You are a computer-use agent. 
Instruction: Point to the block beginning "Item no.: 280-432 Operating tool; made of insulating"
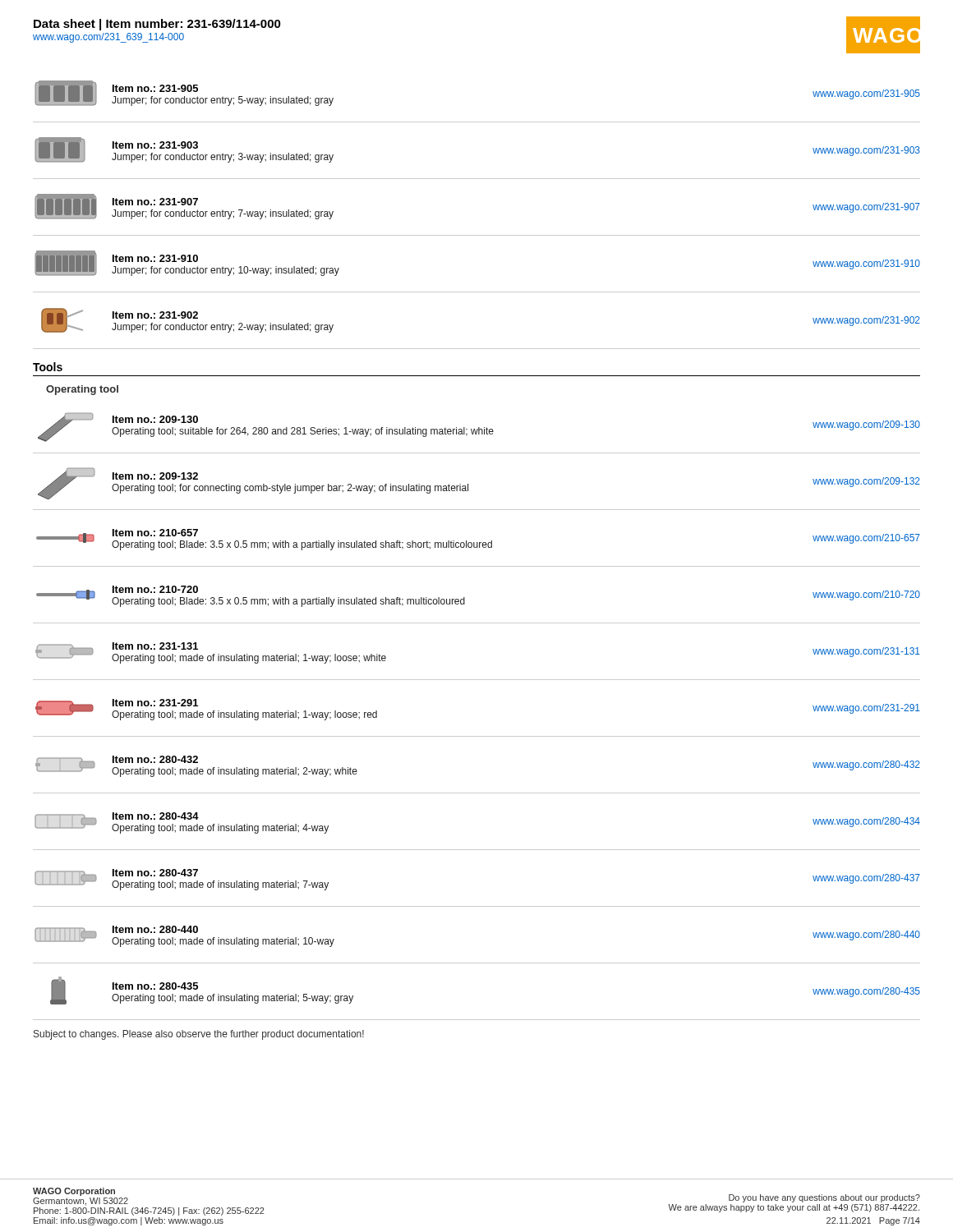pos(189,769)
